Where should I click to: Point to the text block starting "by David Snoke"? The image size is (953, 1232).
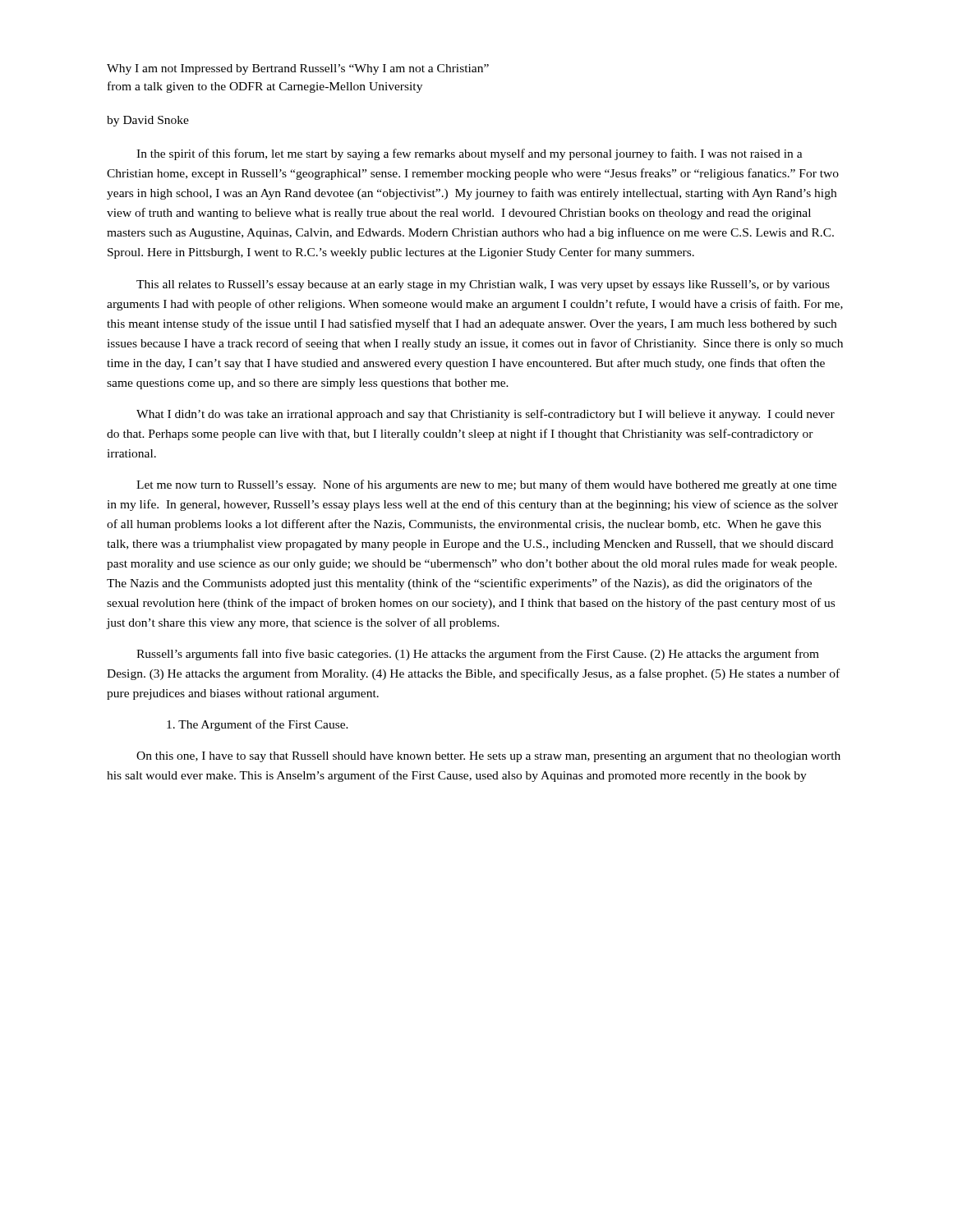148,119
